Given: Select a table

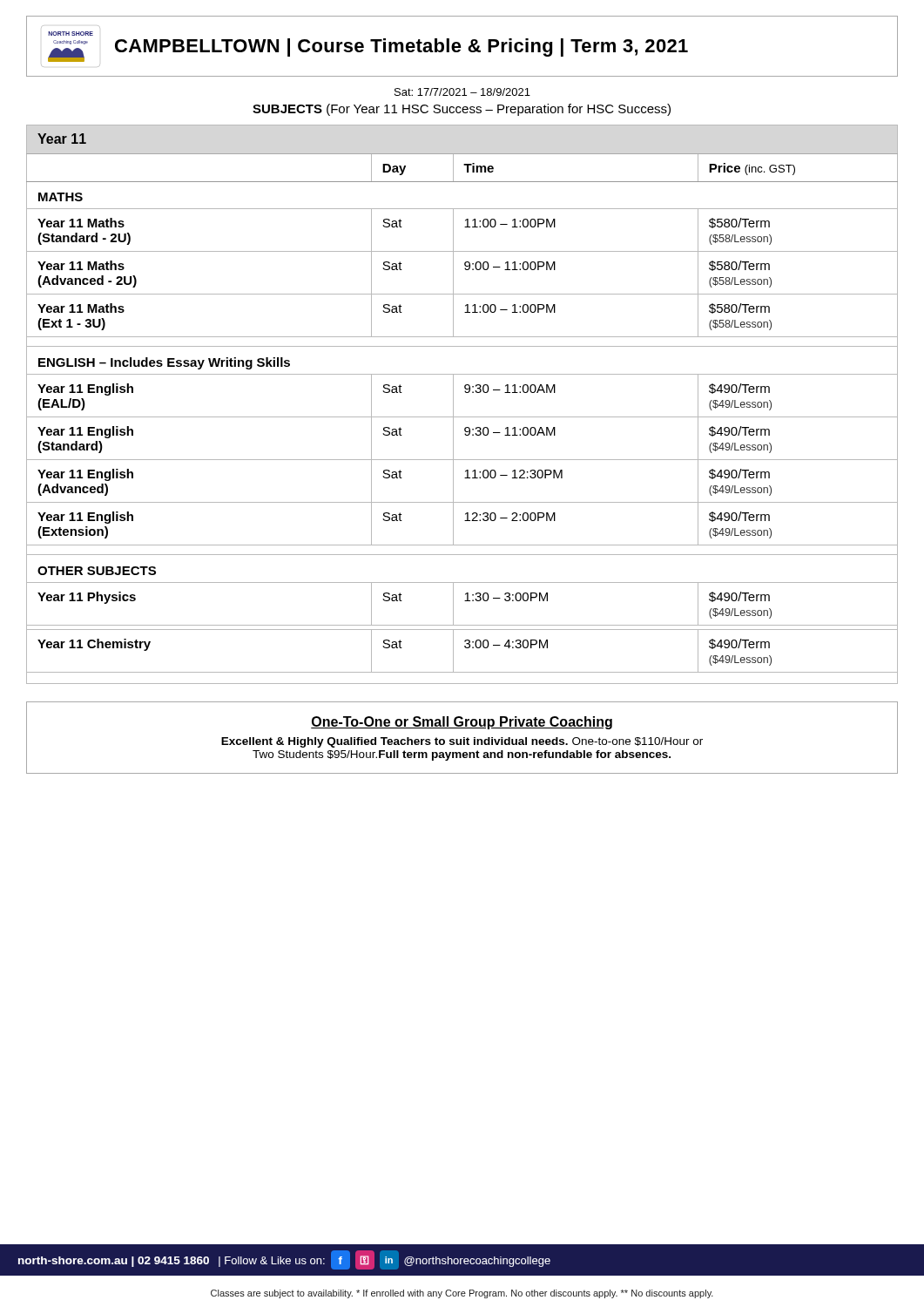Looking at the screenshot, I should point(462,404).
